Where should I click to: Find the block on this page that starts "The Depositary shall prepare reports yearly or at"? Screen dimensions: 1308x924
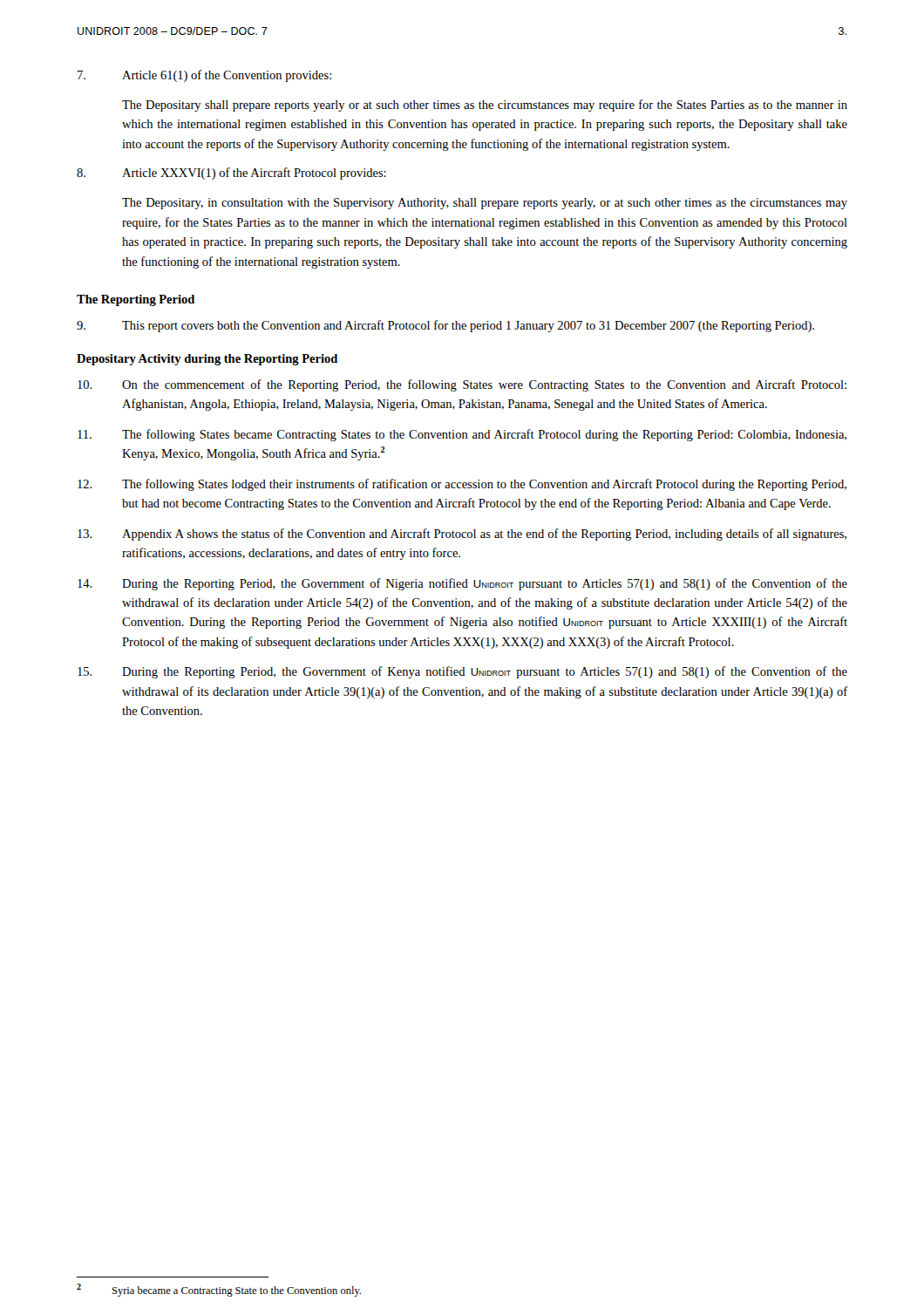coord(485,124)
